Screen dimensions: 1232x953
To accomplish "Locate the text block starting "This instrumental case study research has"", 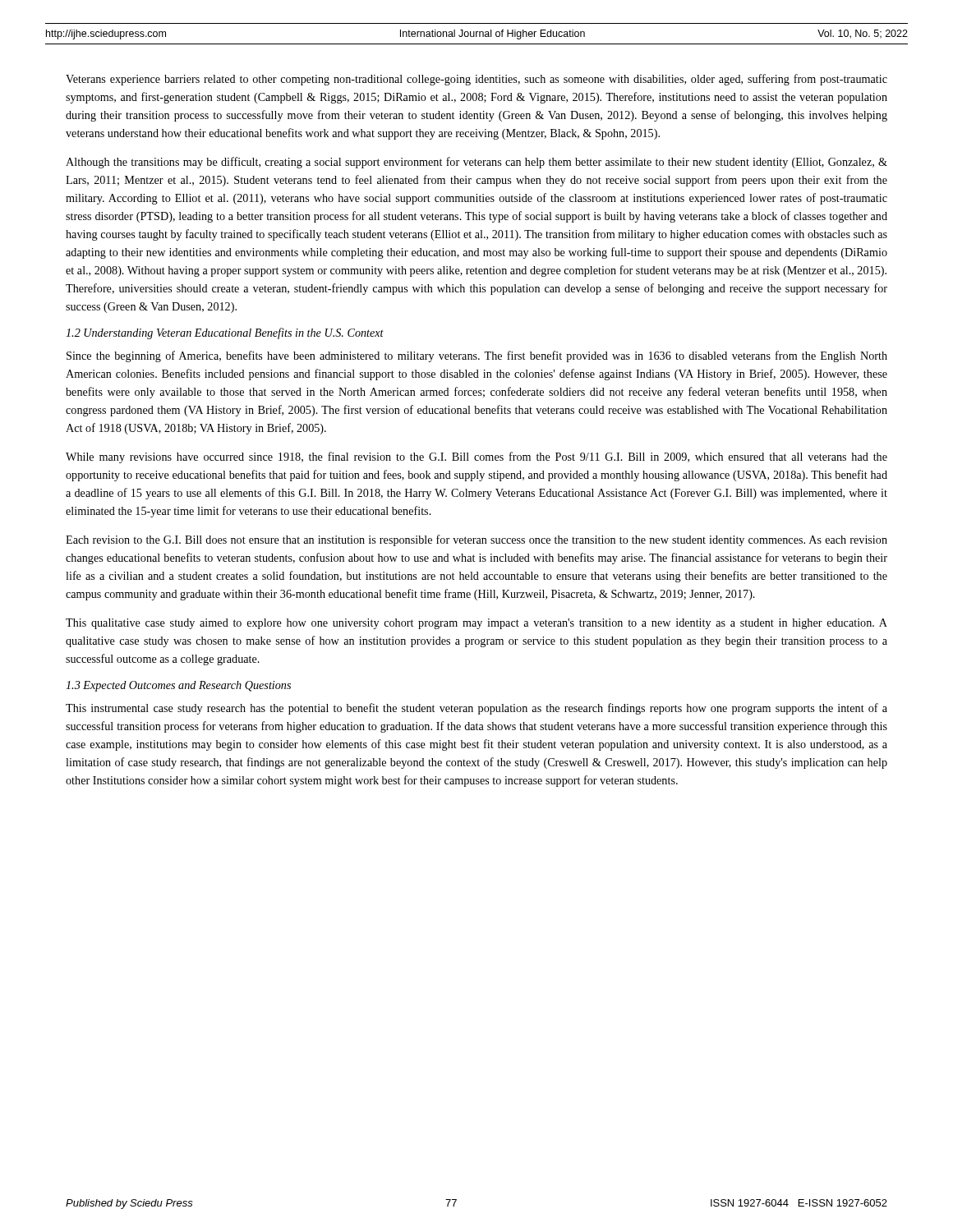I will click(476, 744).
